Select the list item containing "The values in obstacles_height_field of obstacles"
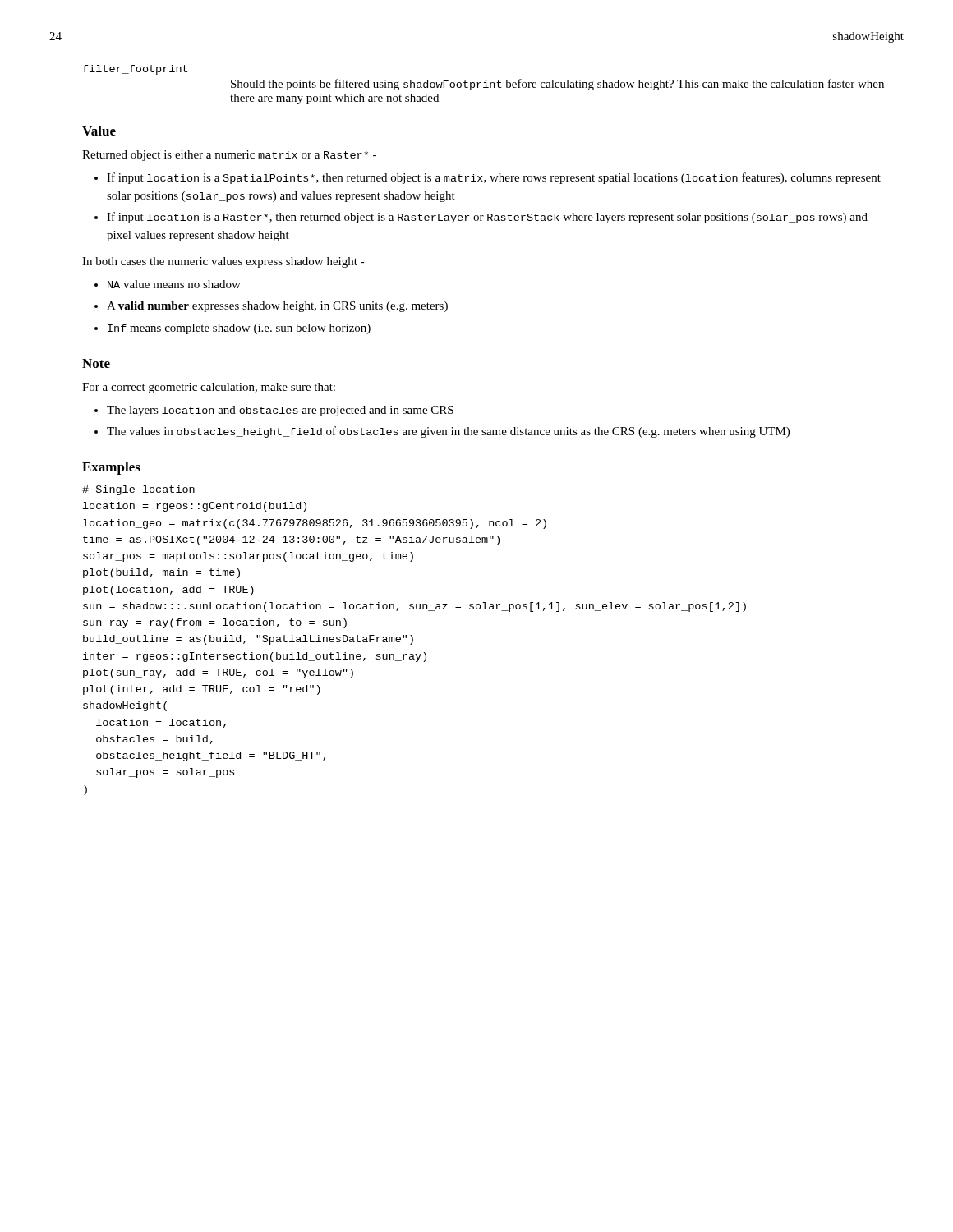Viewport: 953px width, 1232px height. tap(449, 432)
